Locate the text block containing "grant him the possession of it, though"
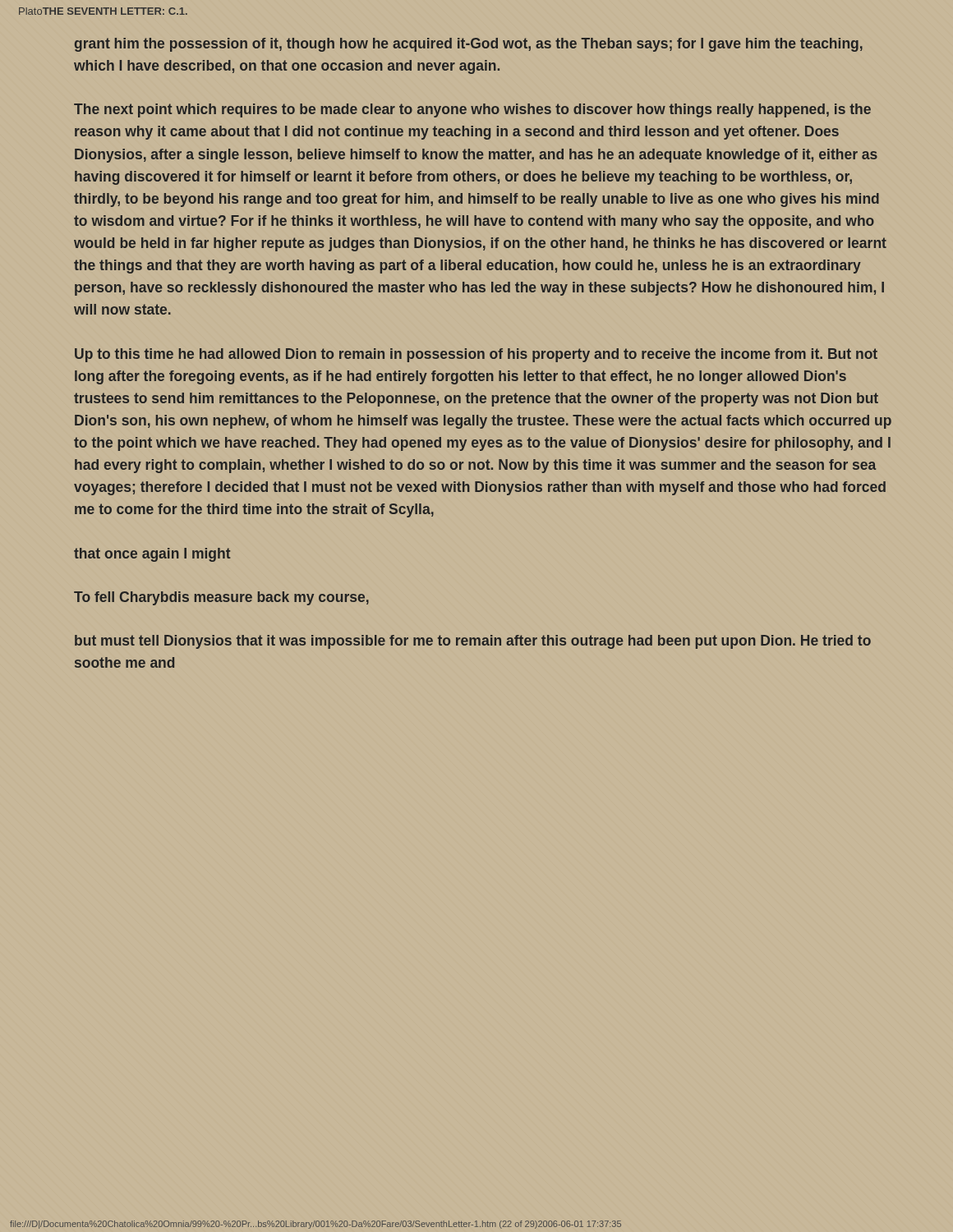Screen dimensions: 1232x953 click(x=469, y=55)
